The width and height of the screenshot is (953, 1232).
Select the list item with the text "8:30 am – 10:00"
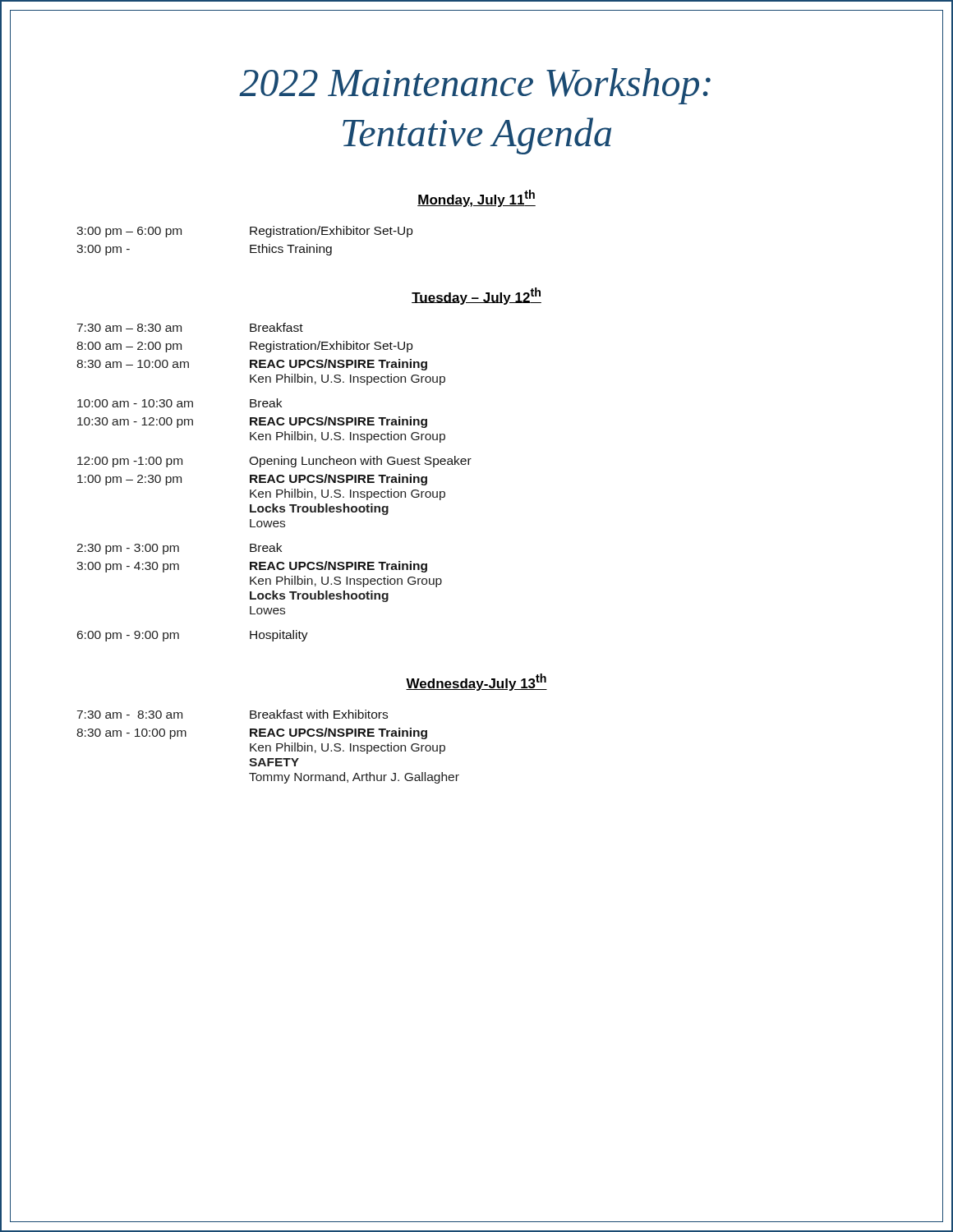coord(252,365)
